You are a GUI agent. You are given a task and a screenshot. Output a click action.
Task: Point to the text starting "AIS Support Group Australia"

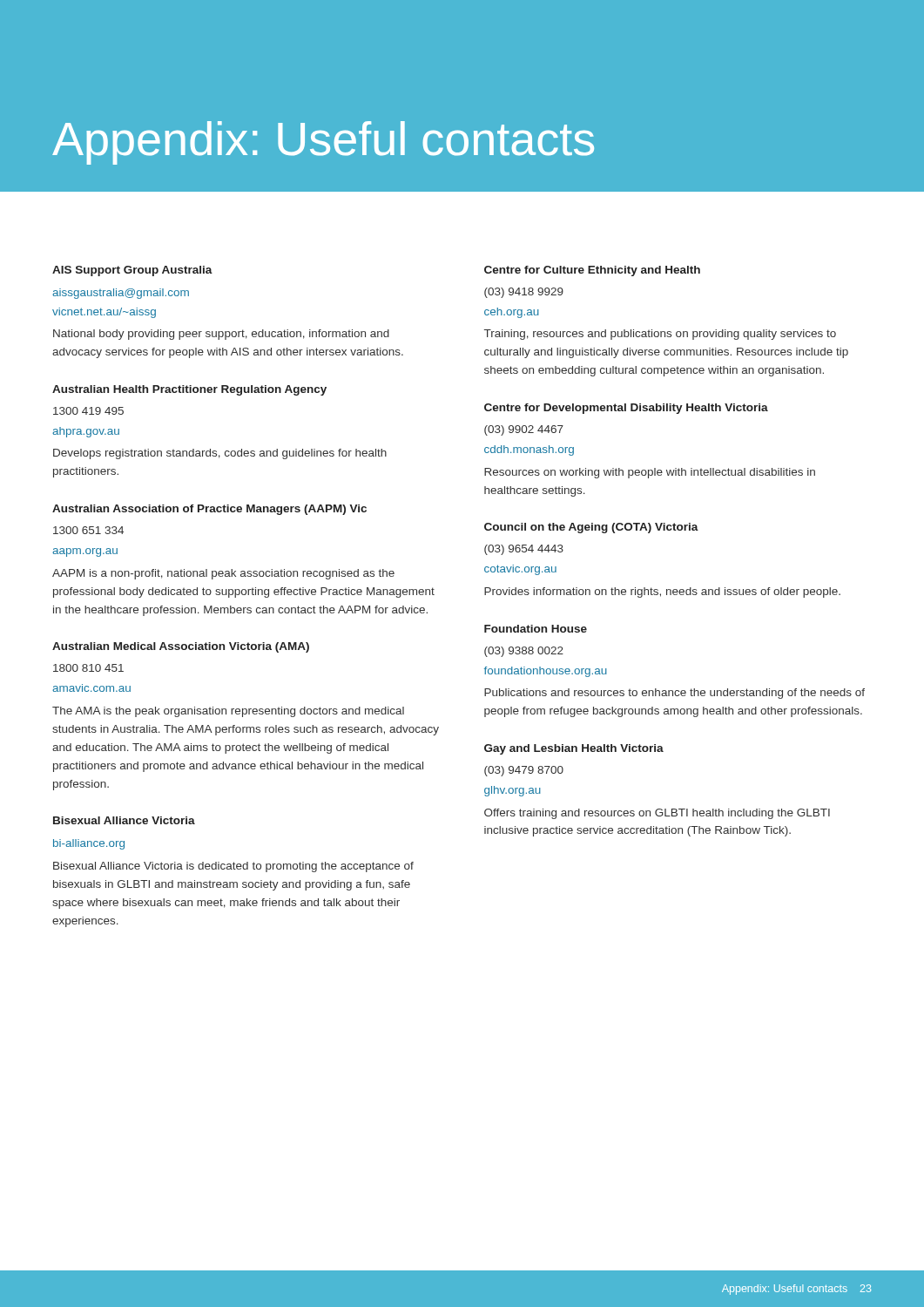point(132,270)
